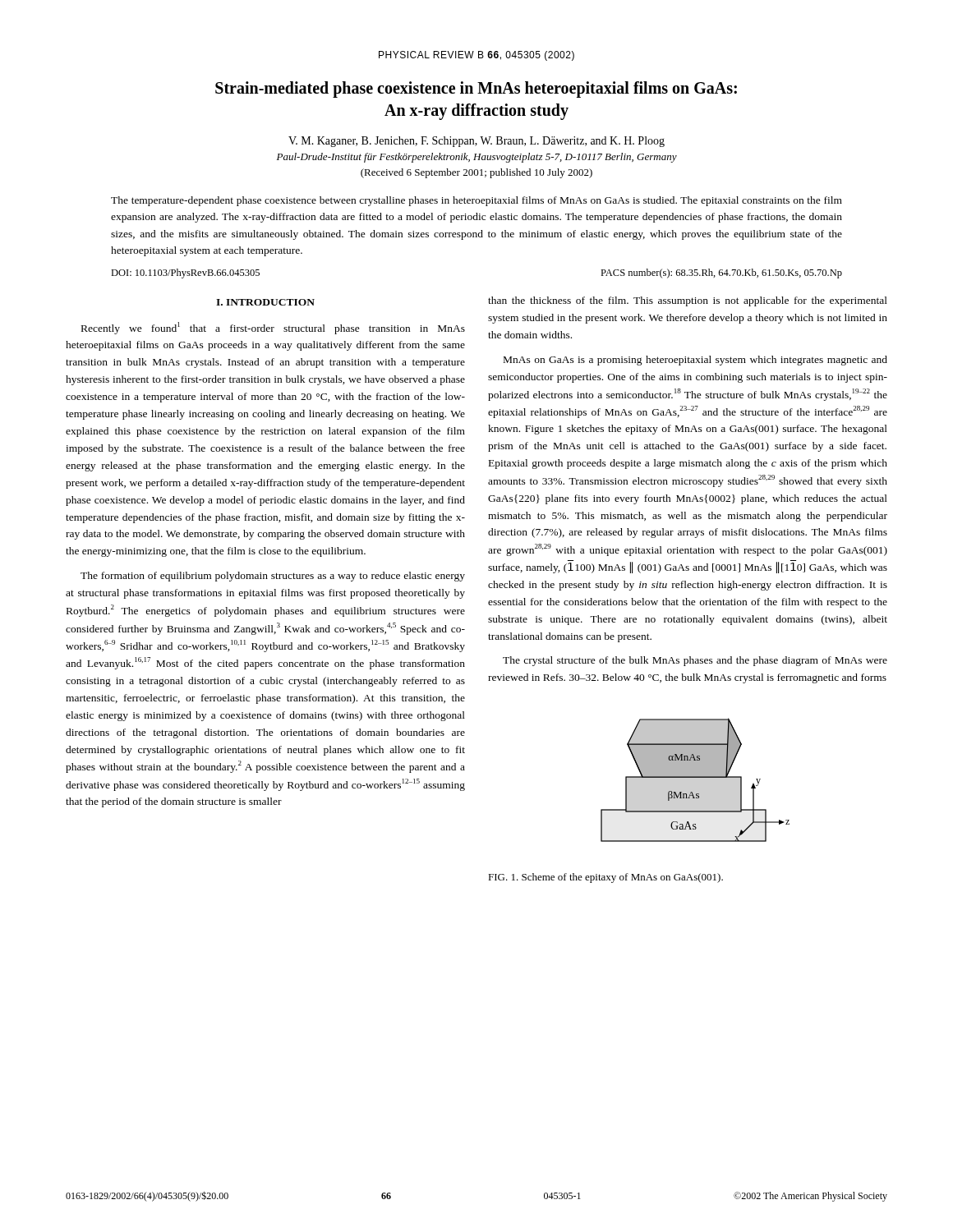Click on the text block containing "(Received 6 September 2001;"
The width and height of the screenshot is (953, 1232).
coord(476,172)
